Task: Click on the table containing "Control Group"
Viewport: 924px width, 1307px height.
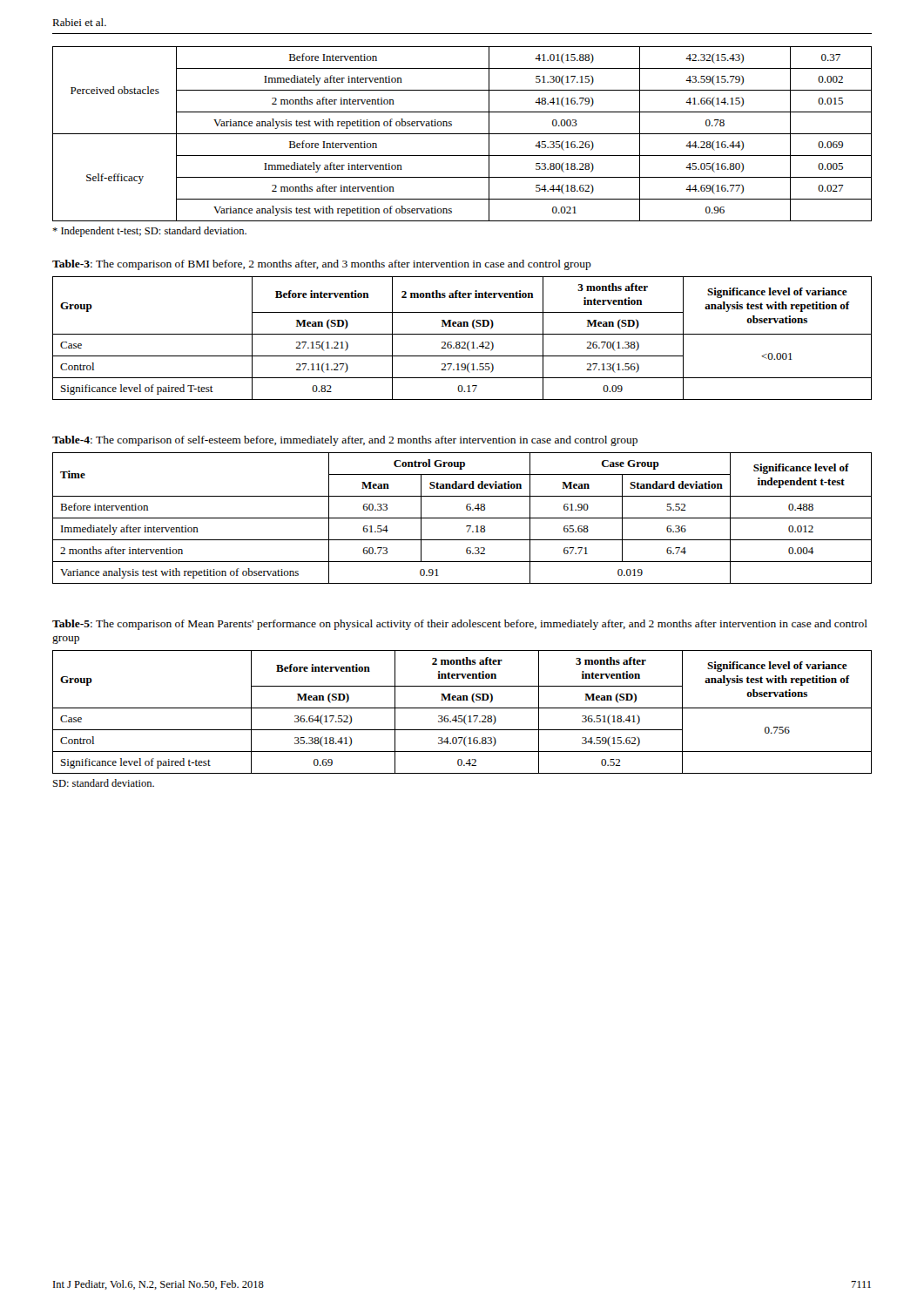Action: [x=462, y=518]
